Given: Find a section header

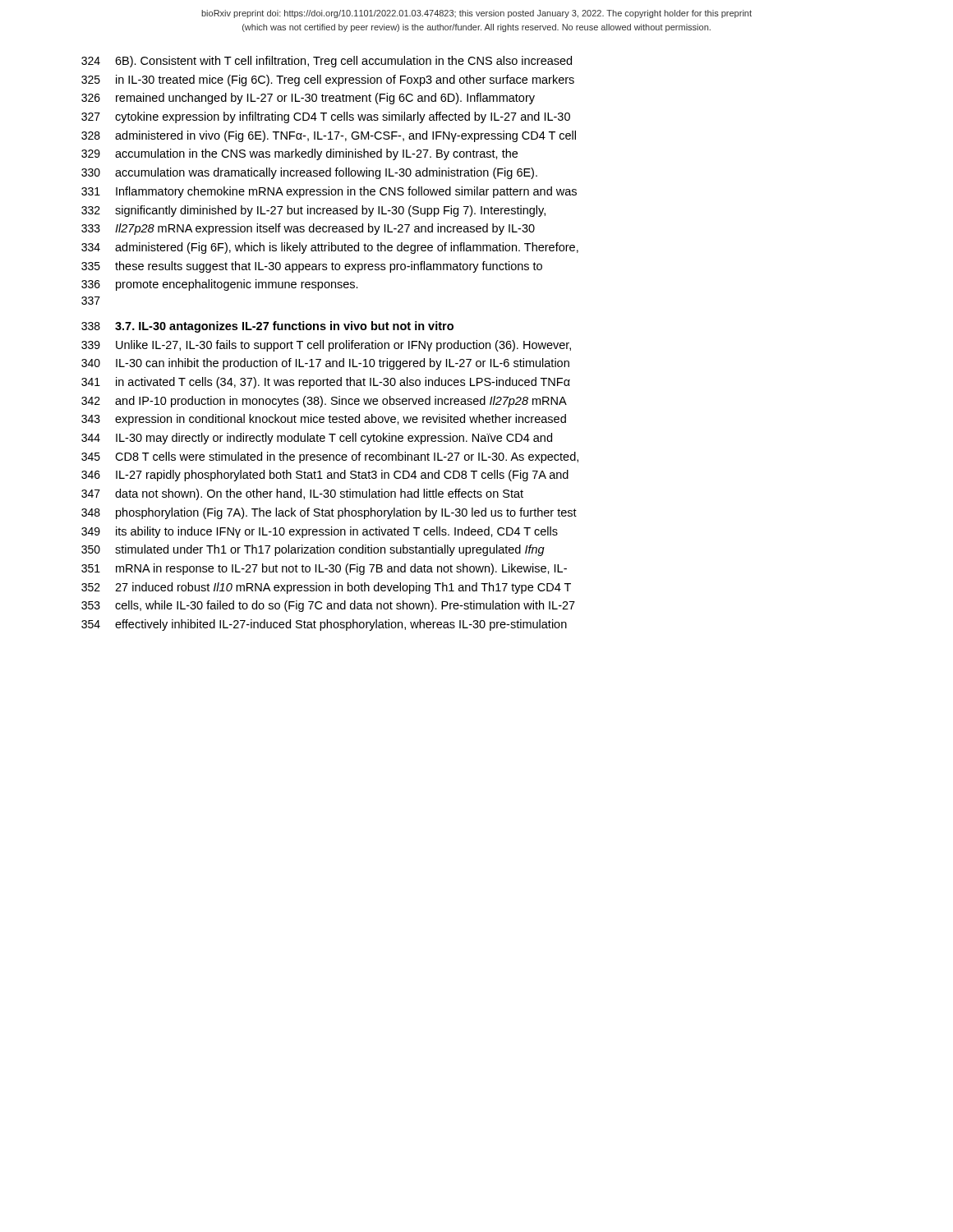Looking at the screenshot, I should point(260,326).
